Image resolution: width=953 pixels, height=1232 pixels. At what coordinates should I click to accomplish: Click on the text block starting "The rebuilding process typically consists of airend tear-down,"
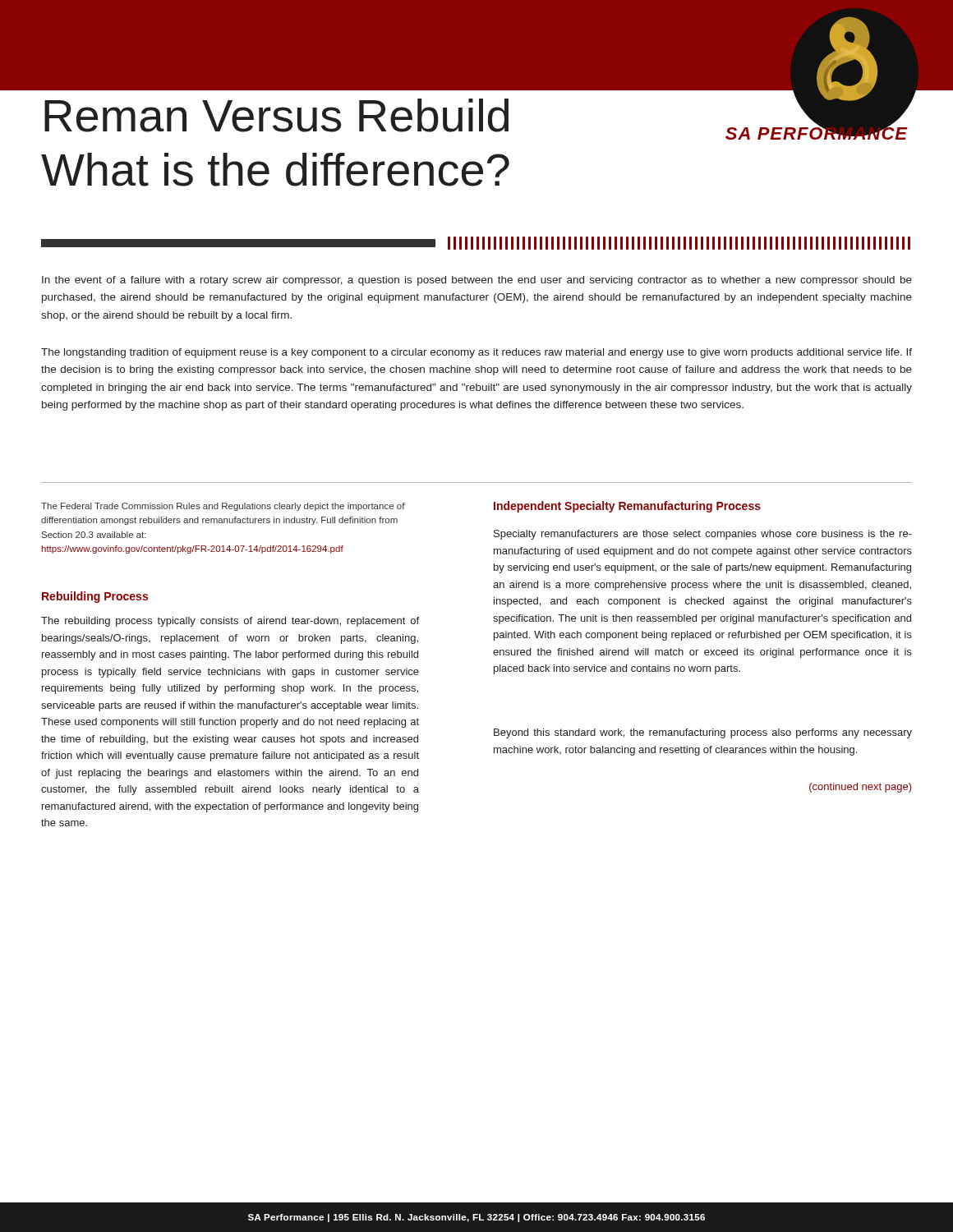point(230,722)
